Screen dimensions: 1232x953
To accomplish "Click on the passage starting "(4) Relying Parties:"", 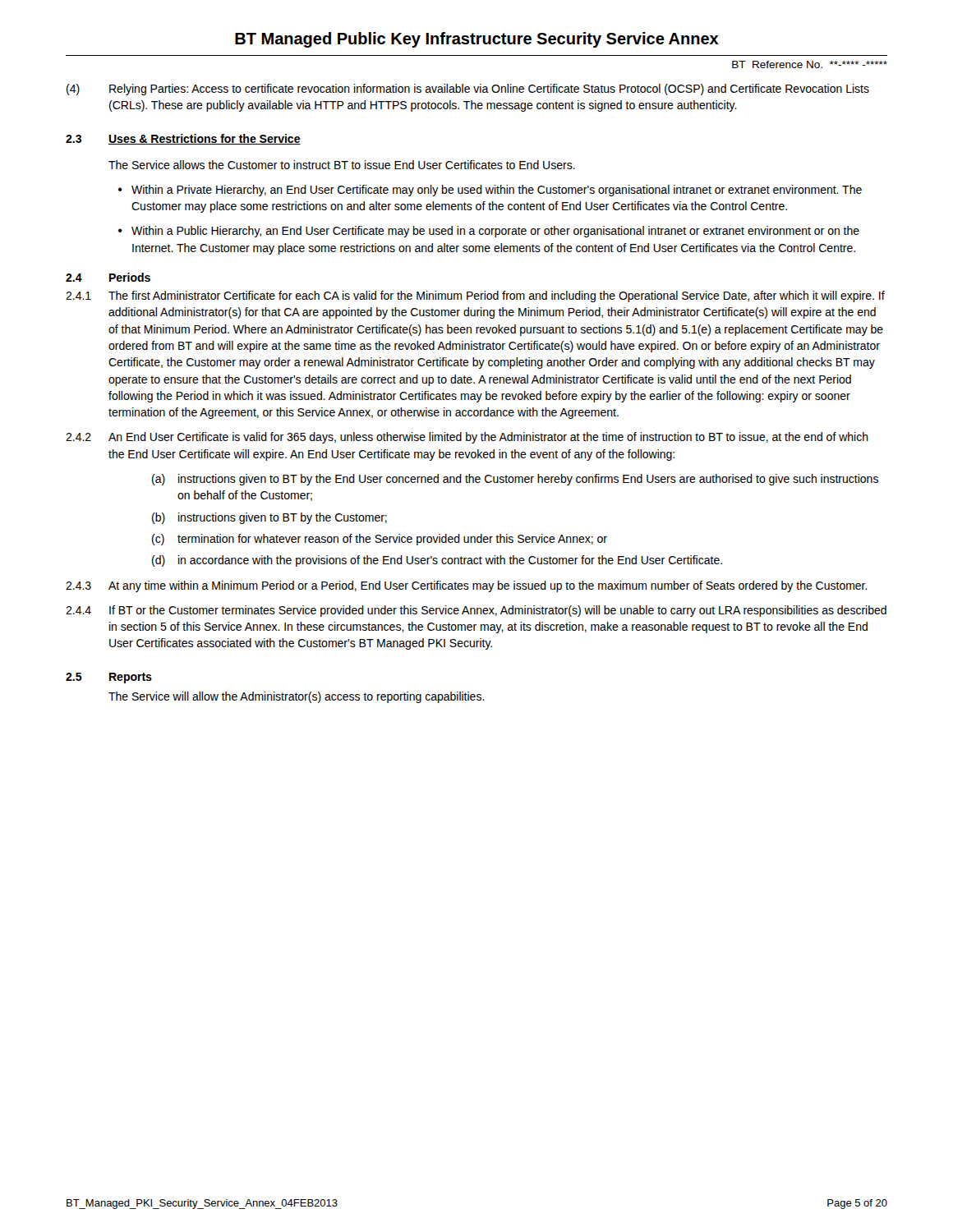I will click(476, 97).
